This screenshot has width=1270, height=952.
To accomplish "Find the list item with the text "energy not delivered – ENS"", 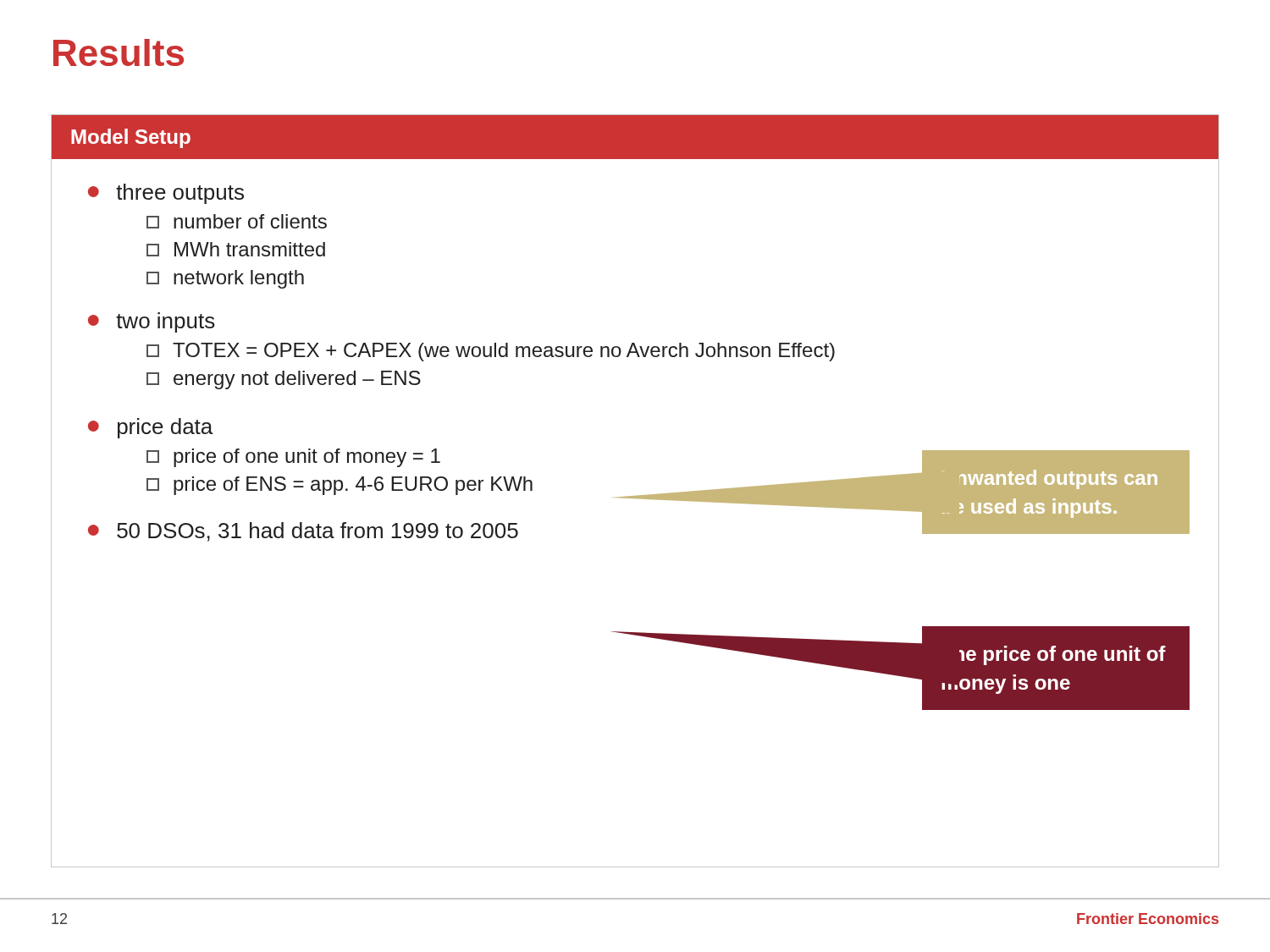I will click(x=284, y=378).
